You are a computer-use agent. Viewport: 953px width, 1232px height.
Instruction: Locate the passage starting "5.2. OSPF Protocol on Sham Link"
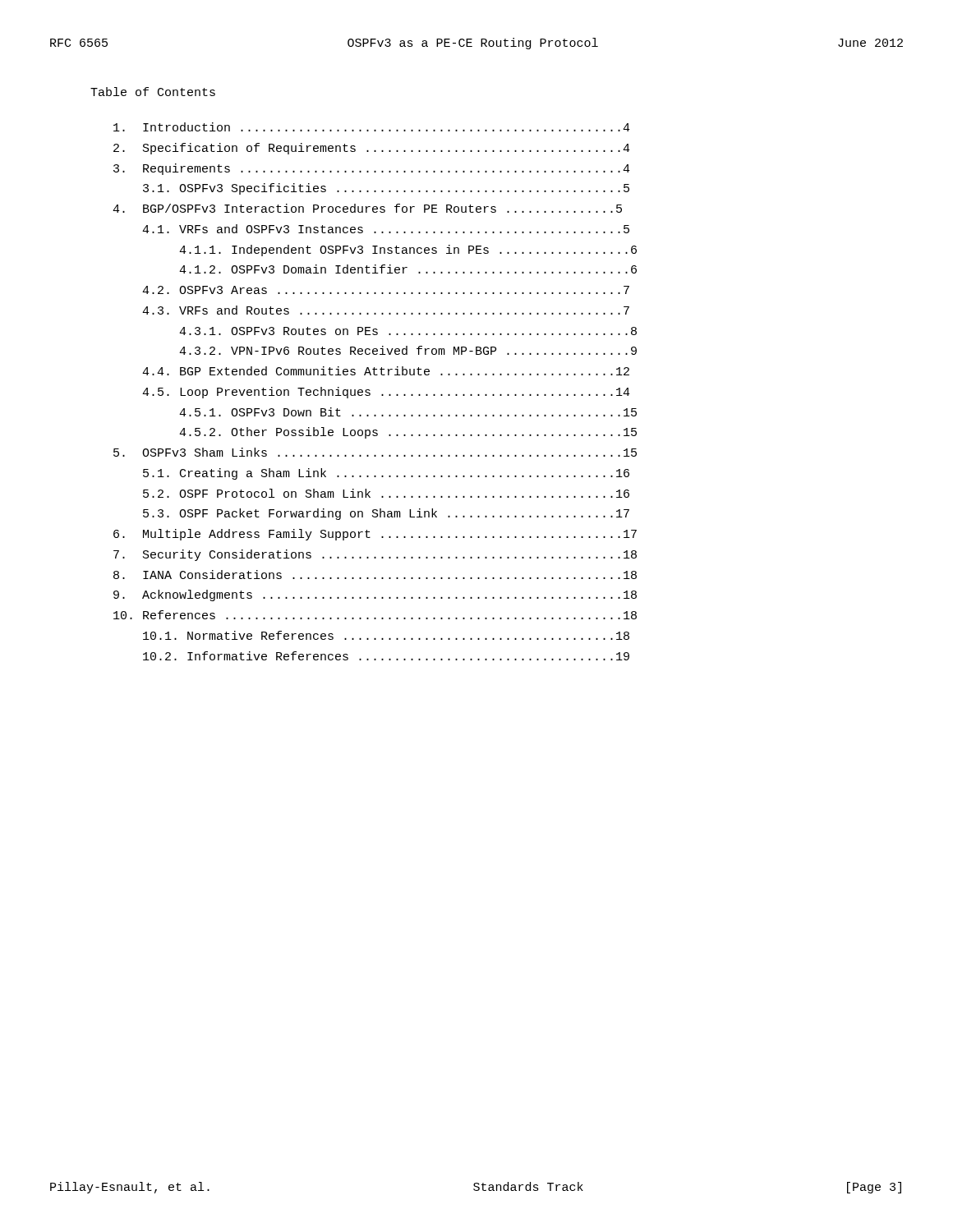(360, 494)
